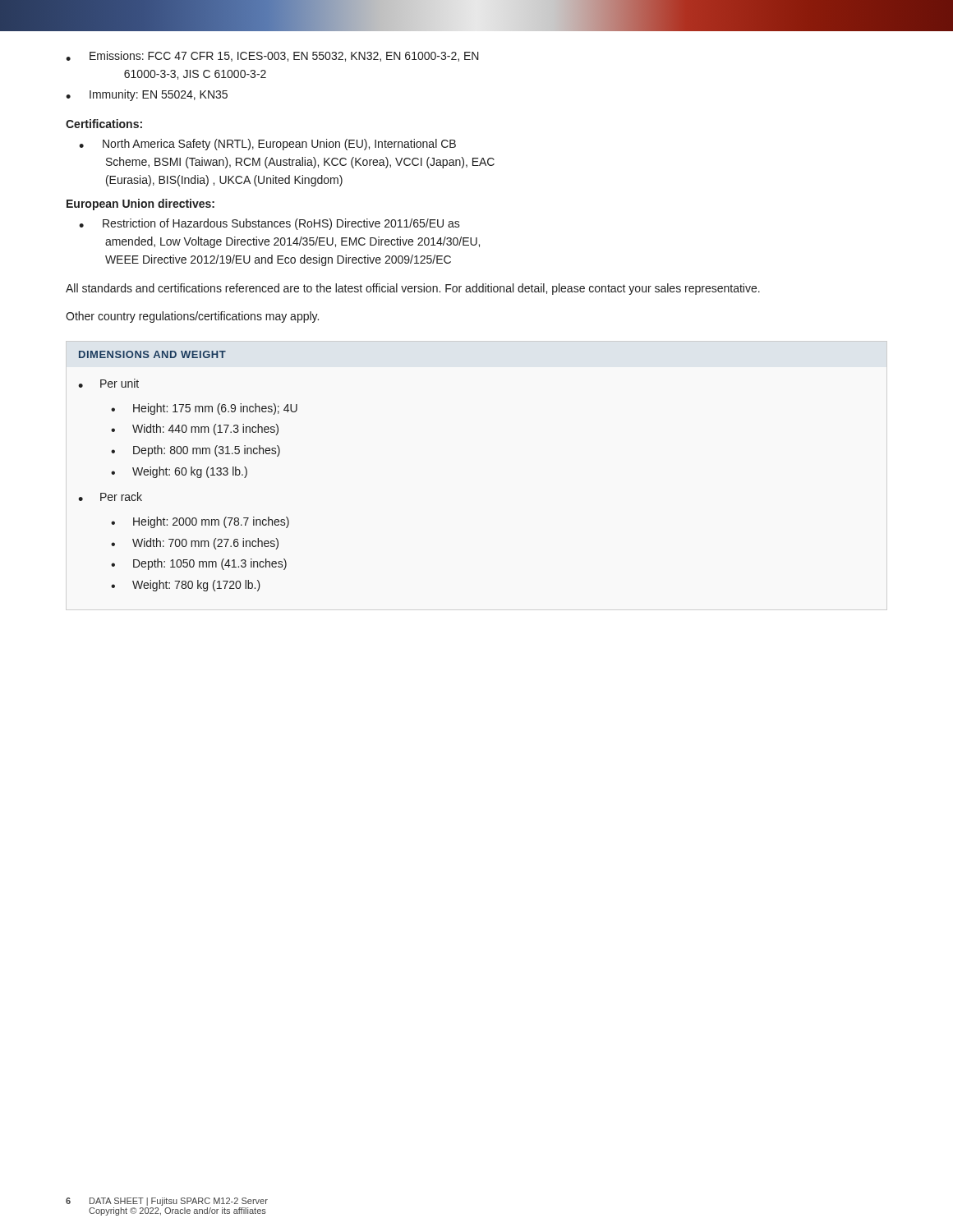The width and height of the screenshot is (953, 1232).
Task: Find the block on this page that starts "All standards and certifications"
Action: tap(413, 289)
